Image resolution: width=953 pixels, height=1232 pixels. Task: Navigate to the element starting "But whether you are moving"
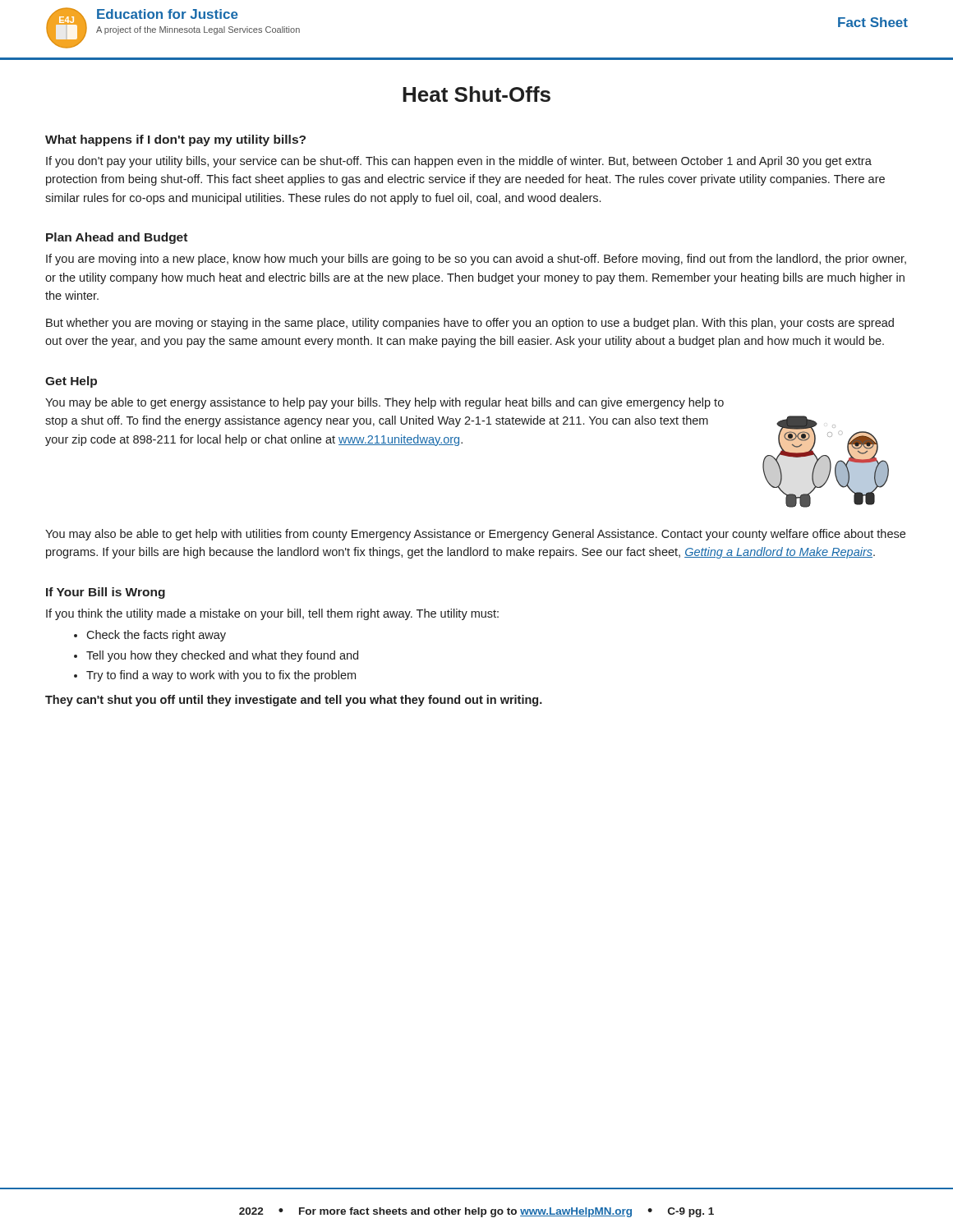pyautogui.click(x=476, y=332)
